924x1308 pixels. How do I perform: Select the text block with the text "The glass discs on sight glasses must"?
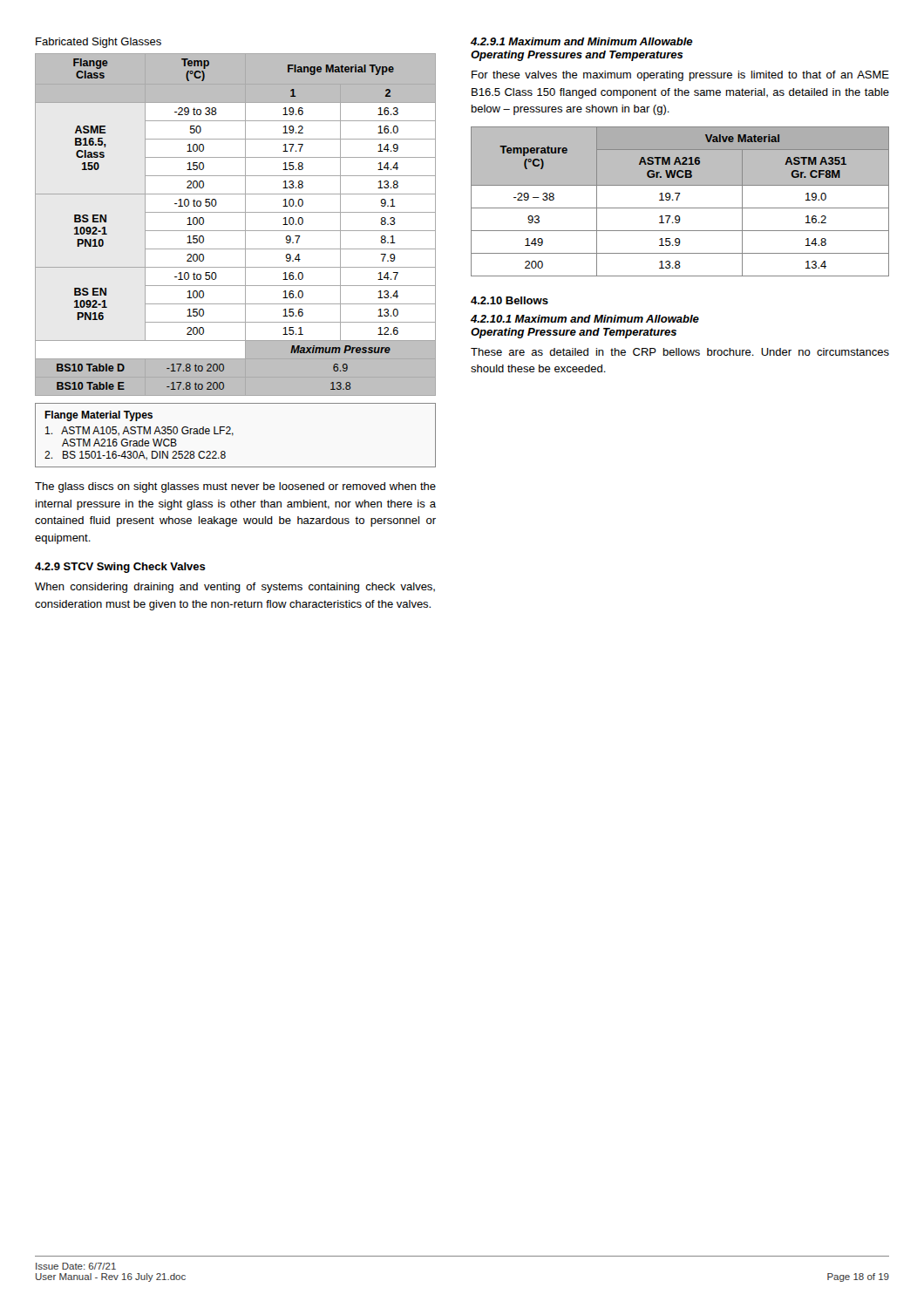[x=235, y=512]
